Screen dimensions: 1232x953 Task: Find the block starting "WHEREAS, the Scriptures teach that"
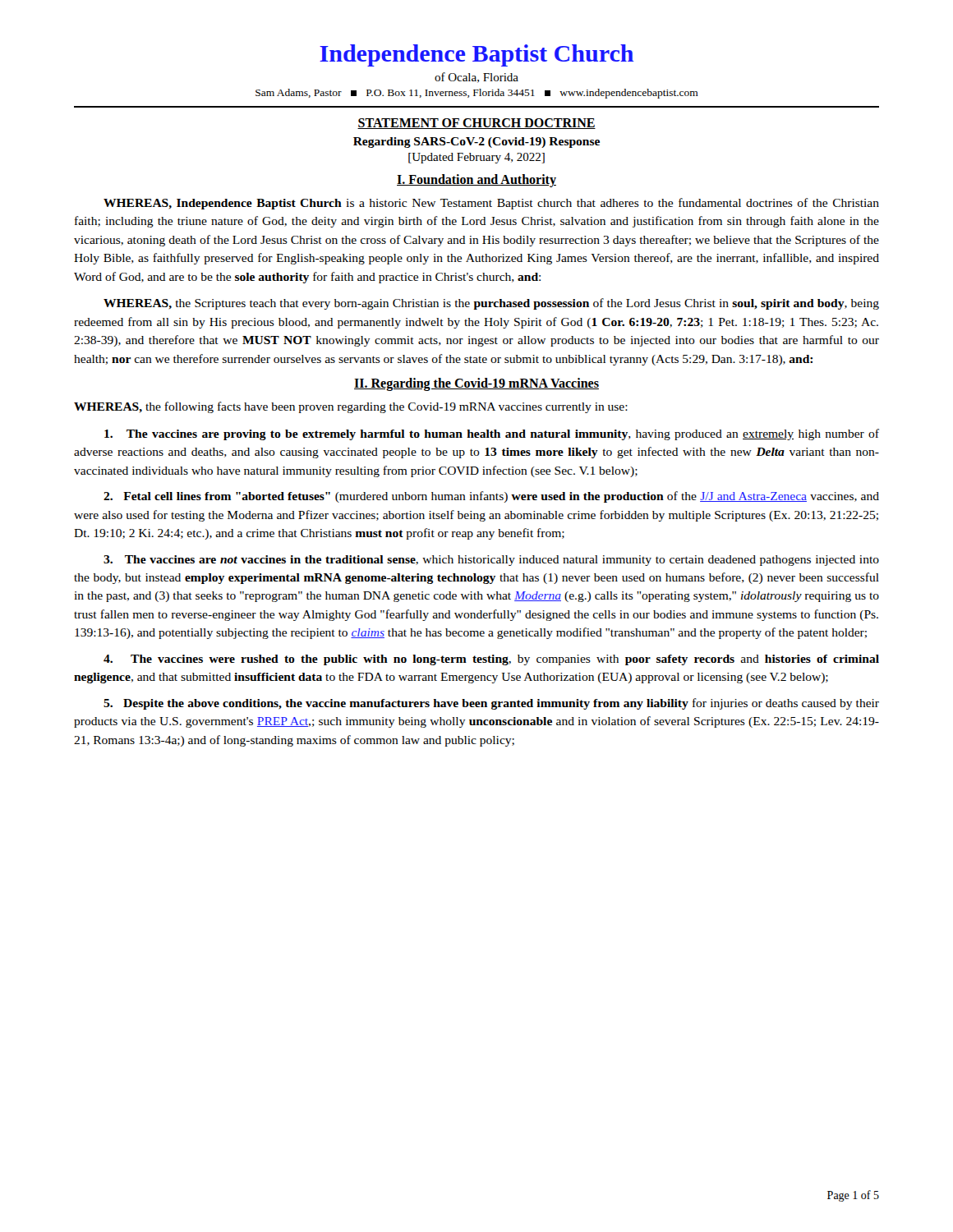pos(476,331)
